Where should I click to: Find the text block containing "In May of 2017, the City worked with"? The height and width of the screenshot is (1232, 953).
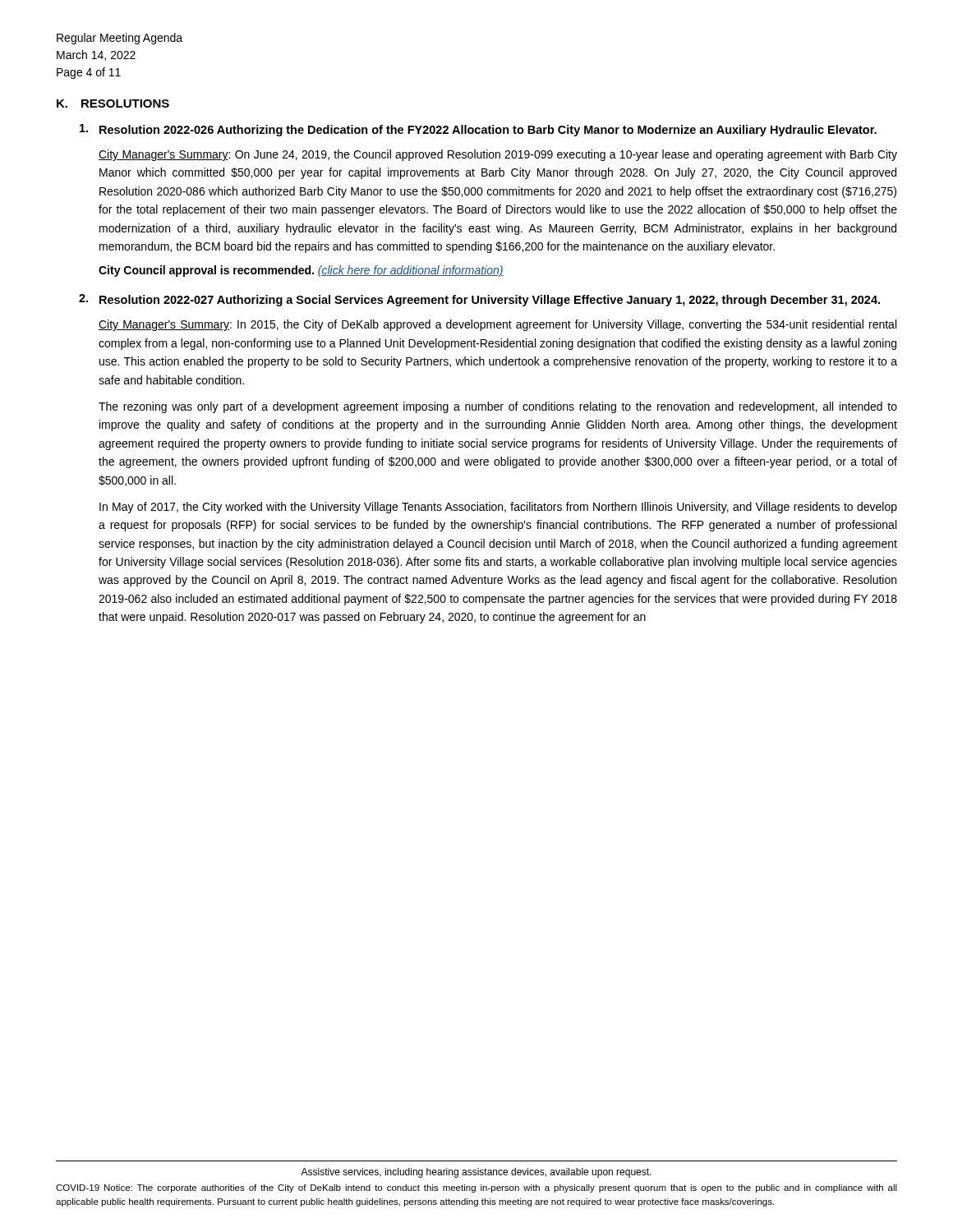click(498, 562)
